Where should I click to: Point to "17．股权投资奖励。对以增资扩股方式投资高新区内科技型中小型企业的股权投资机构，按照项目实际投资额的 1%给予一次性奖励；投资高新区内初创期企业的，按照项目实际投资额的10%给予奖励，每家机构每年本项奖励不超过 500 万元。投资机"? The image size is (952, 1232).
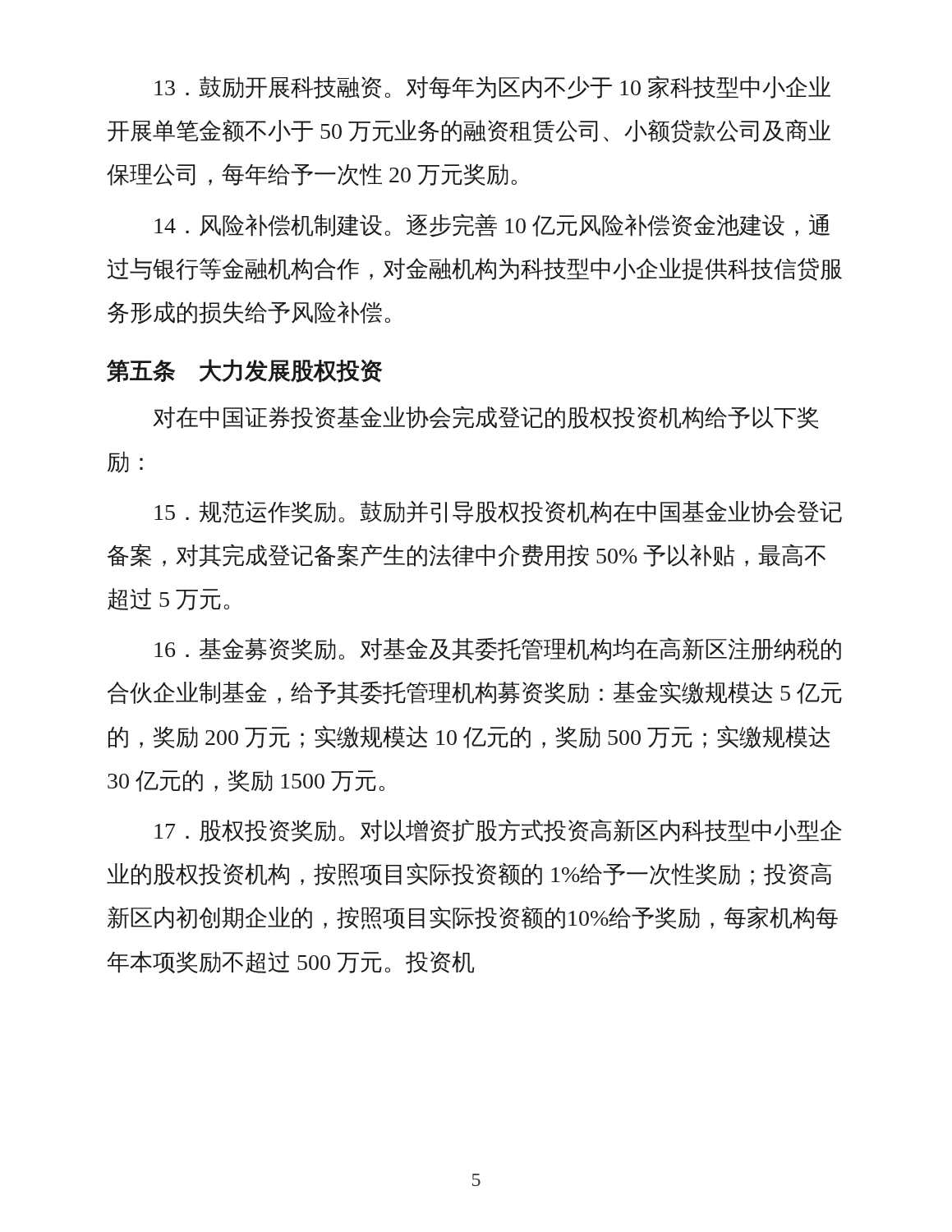pyautogui.click(x=476, y=896)
